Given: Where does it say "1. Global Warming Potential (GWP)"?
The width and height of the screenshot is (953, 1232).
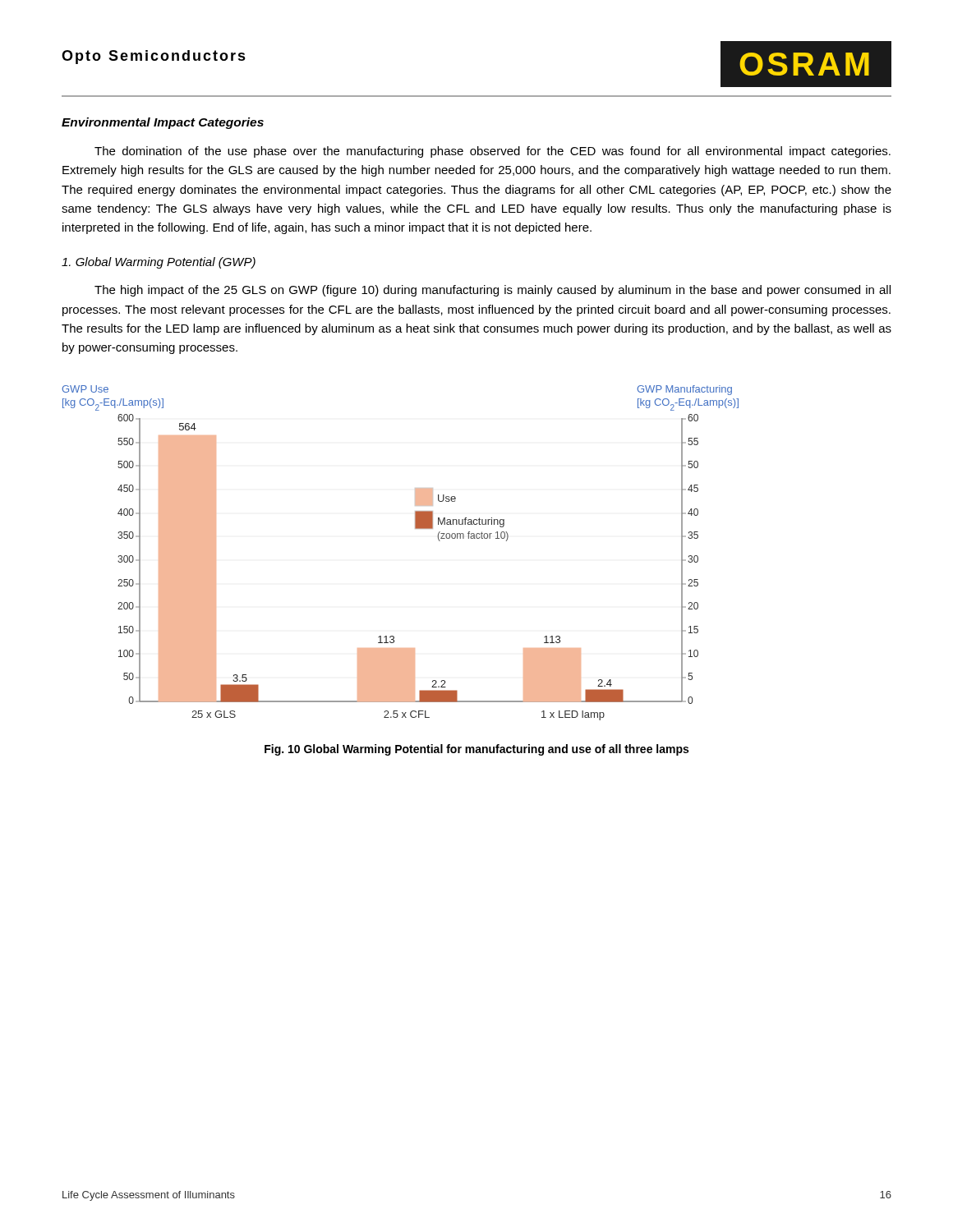Looking at the screenshot, I should (x=159, y=262).
